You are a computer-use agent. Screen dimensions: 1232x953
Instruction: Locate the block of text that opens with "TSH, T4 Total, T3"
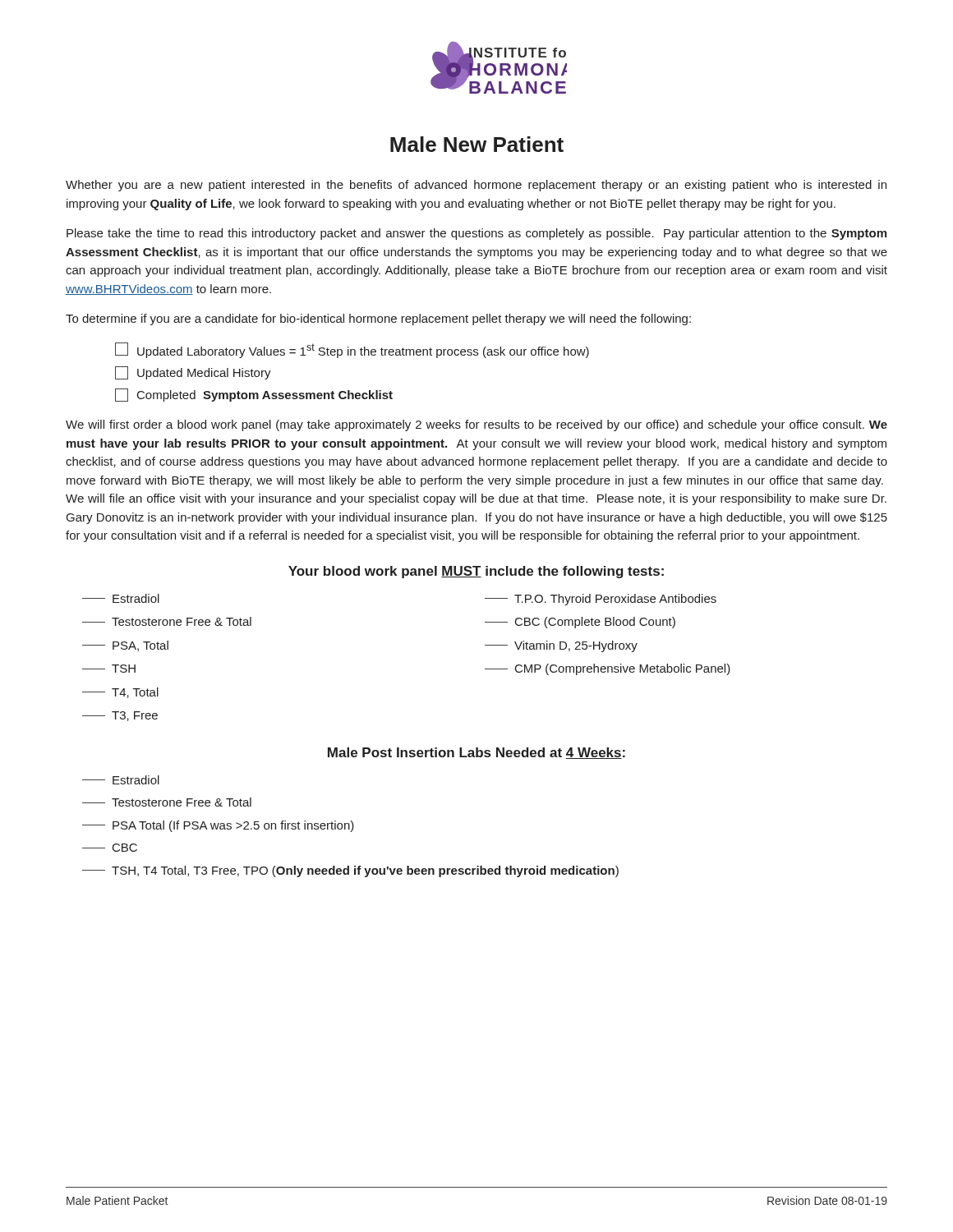tap(351, 870)
